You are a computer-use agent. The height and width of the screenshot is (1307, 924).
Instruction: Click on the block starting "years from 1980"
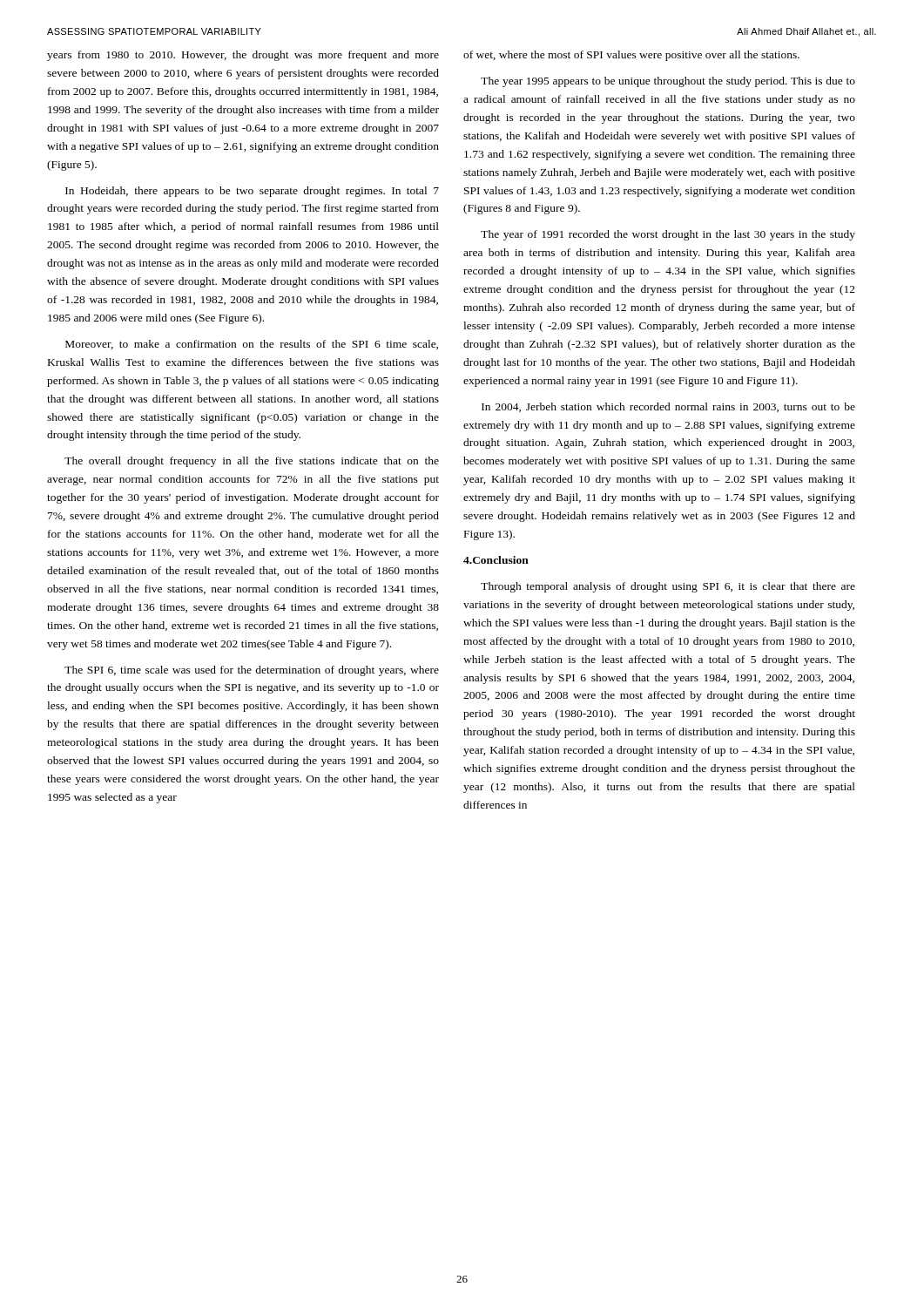tap(243, 110)
